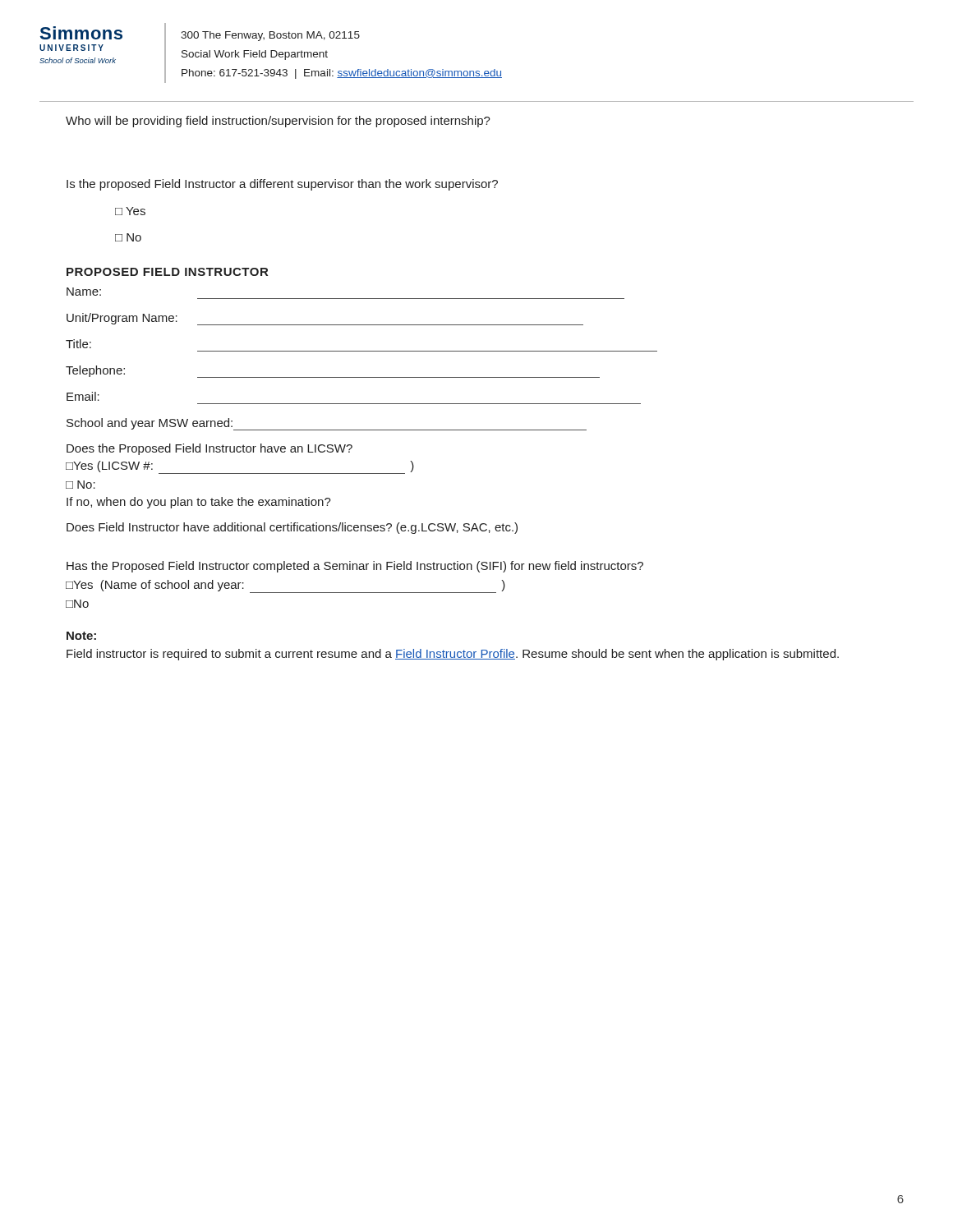Screen dimensions: 1232x953
Task: Point to the block beginning "Who will be"
Action: click(278, 120)
